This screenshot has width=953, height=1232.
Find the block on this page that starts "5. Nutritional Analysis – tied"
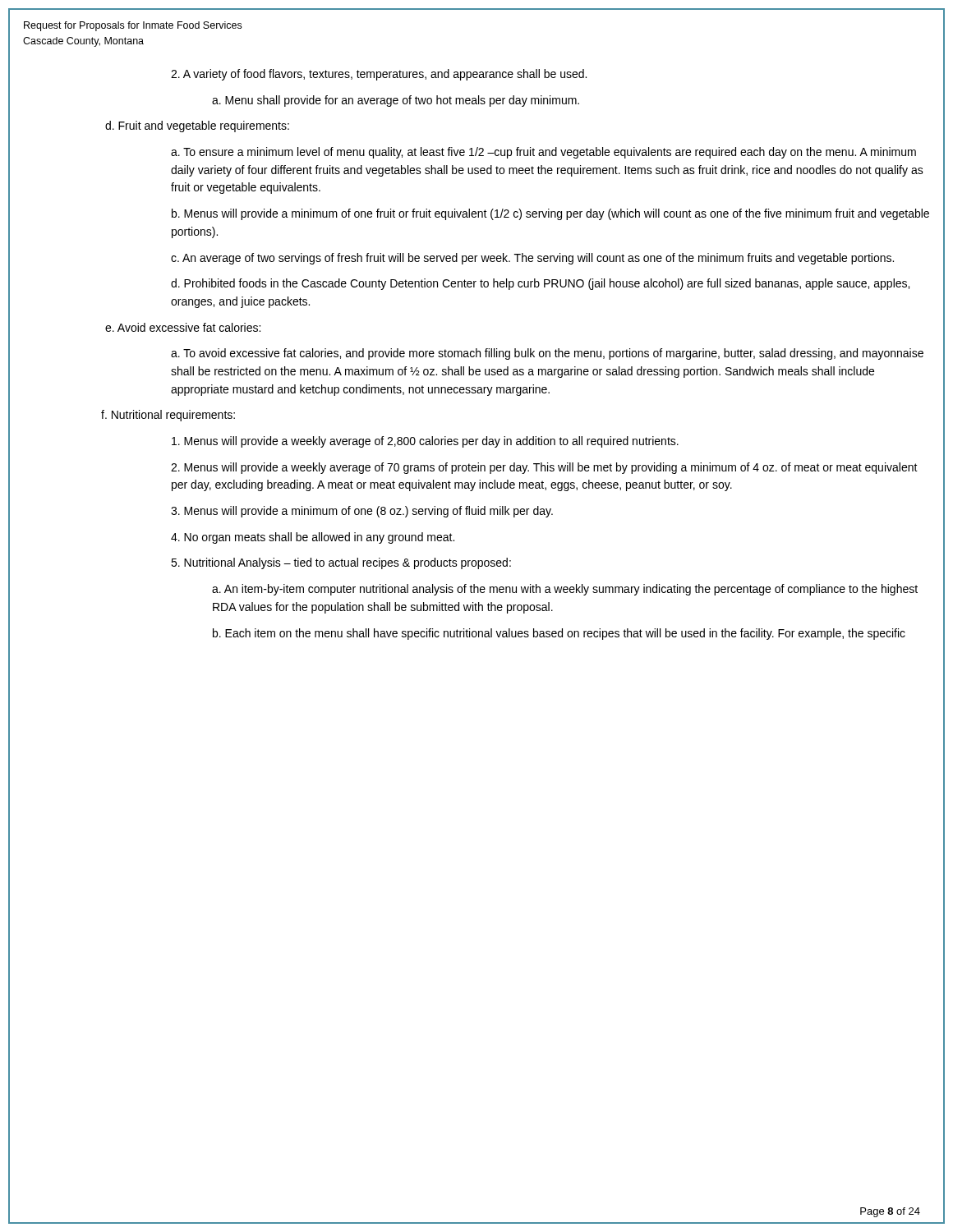(341, 563)
